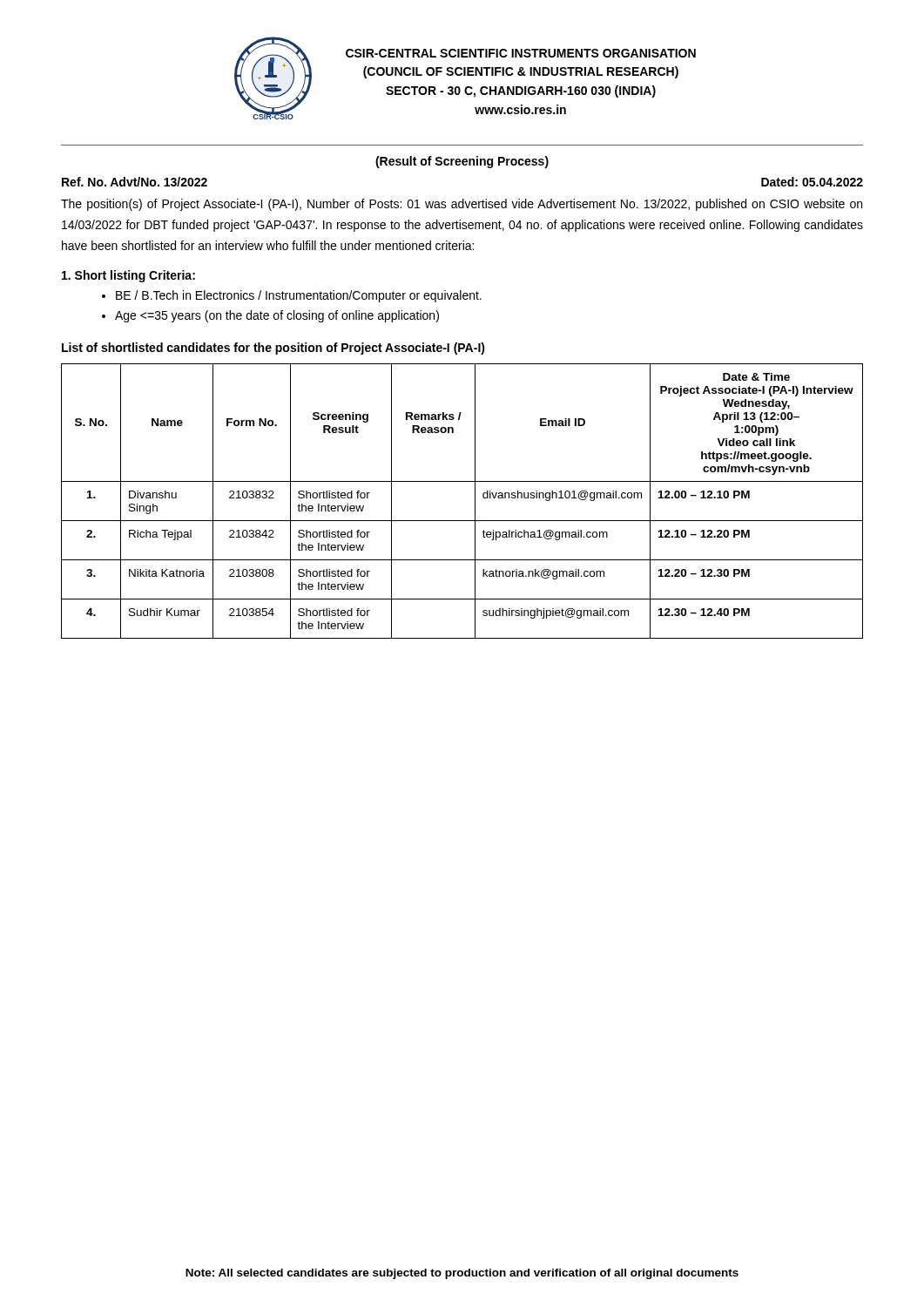Locate the list item containing "Age <=35 years (on"
Viewport: 924px width, 1307px height.
(277, 316)
